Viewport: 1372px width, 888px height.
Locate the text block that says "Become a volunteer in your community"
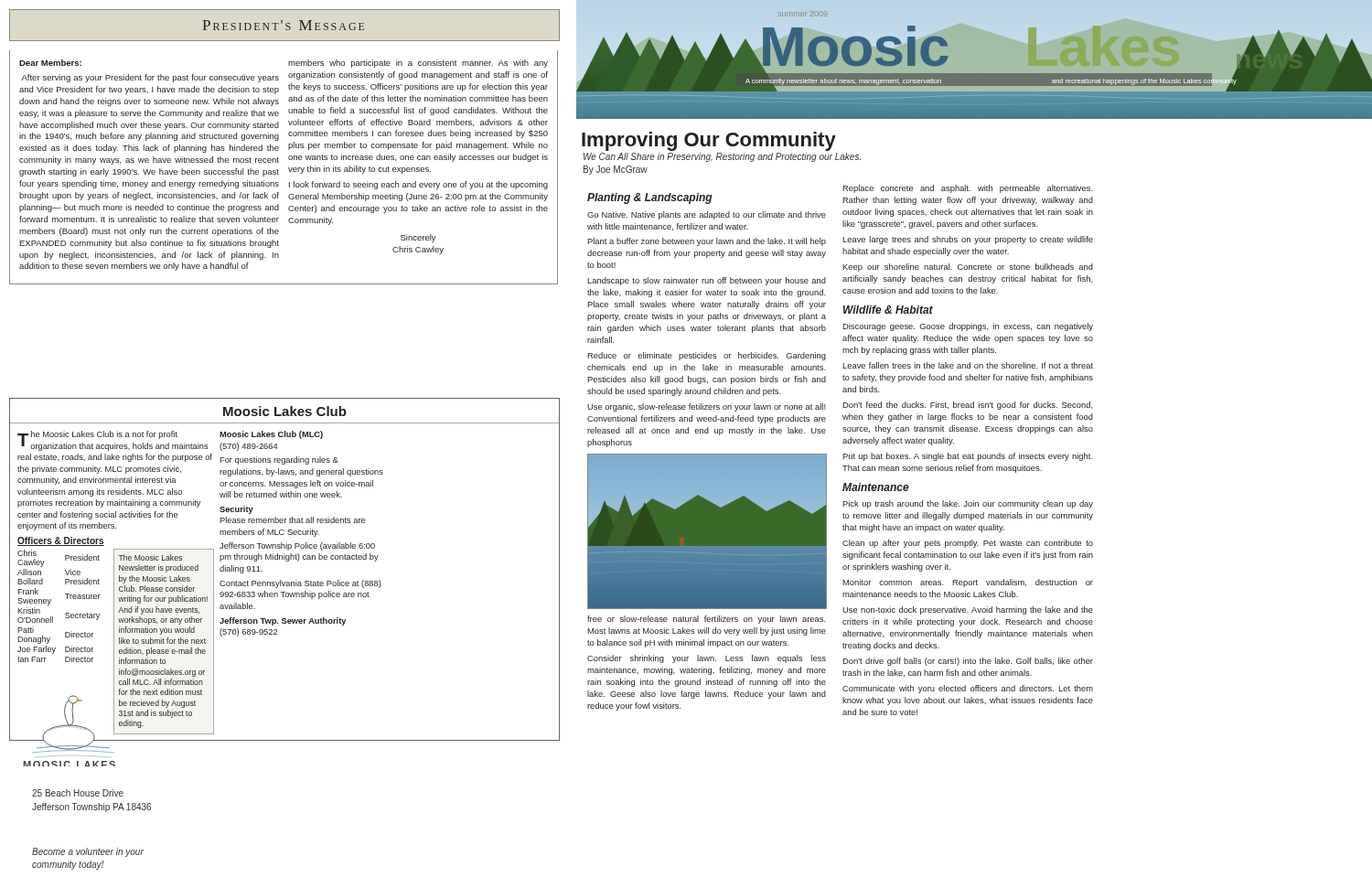[x=88, y=858]
